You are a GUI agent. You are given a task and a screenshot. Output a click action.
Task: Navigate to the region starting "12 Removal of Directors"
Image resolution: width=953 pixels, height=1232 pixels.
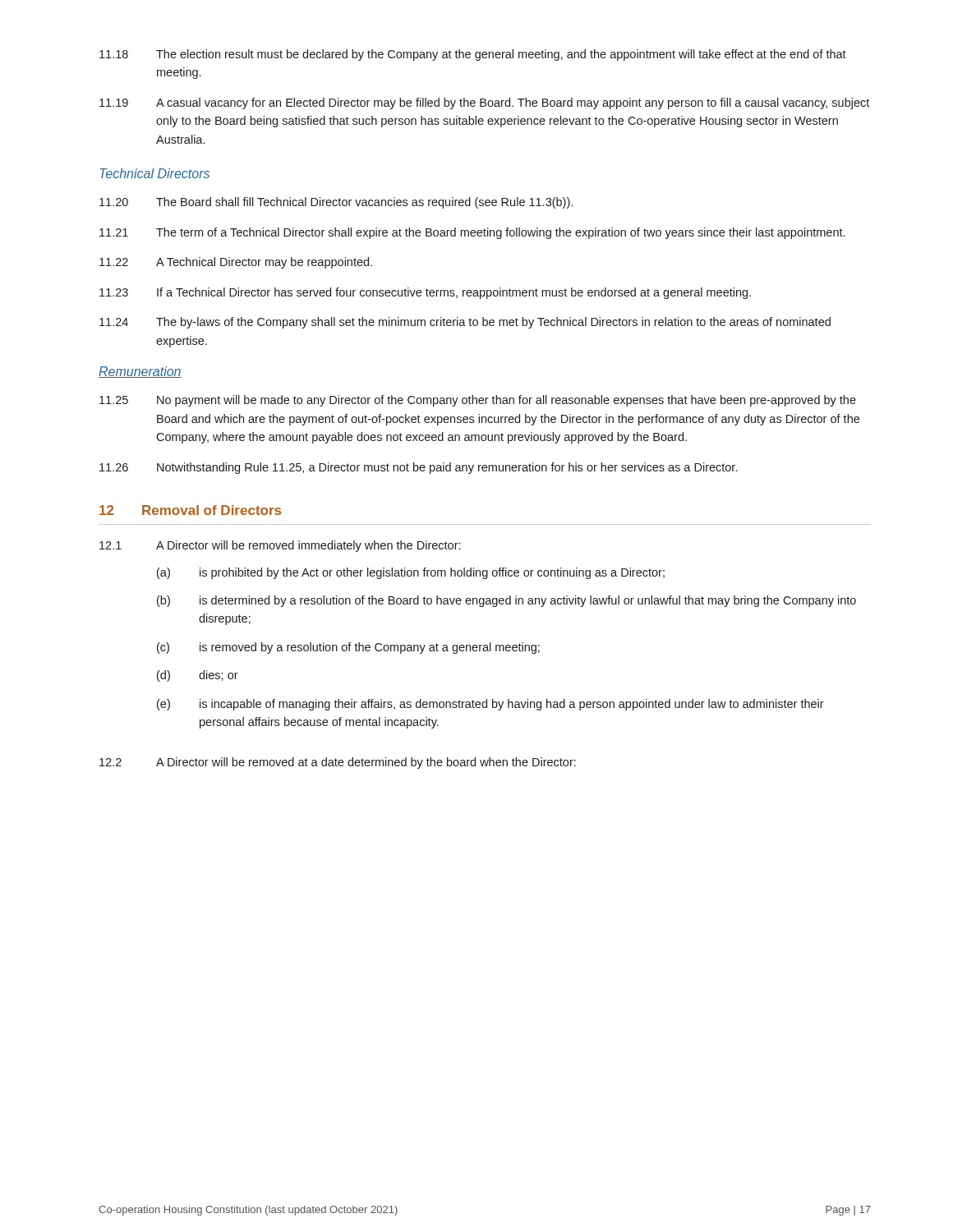tap(485, 514)
